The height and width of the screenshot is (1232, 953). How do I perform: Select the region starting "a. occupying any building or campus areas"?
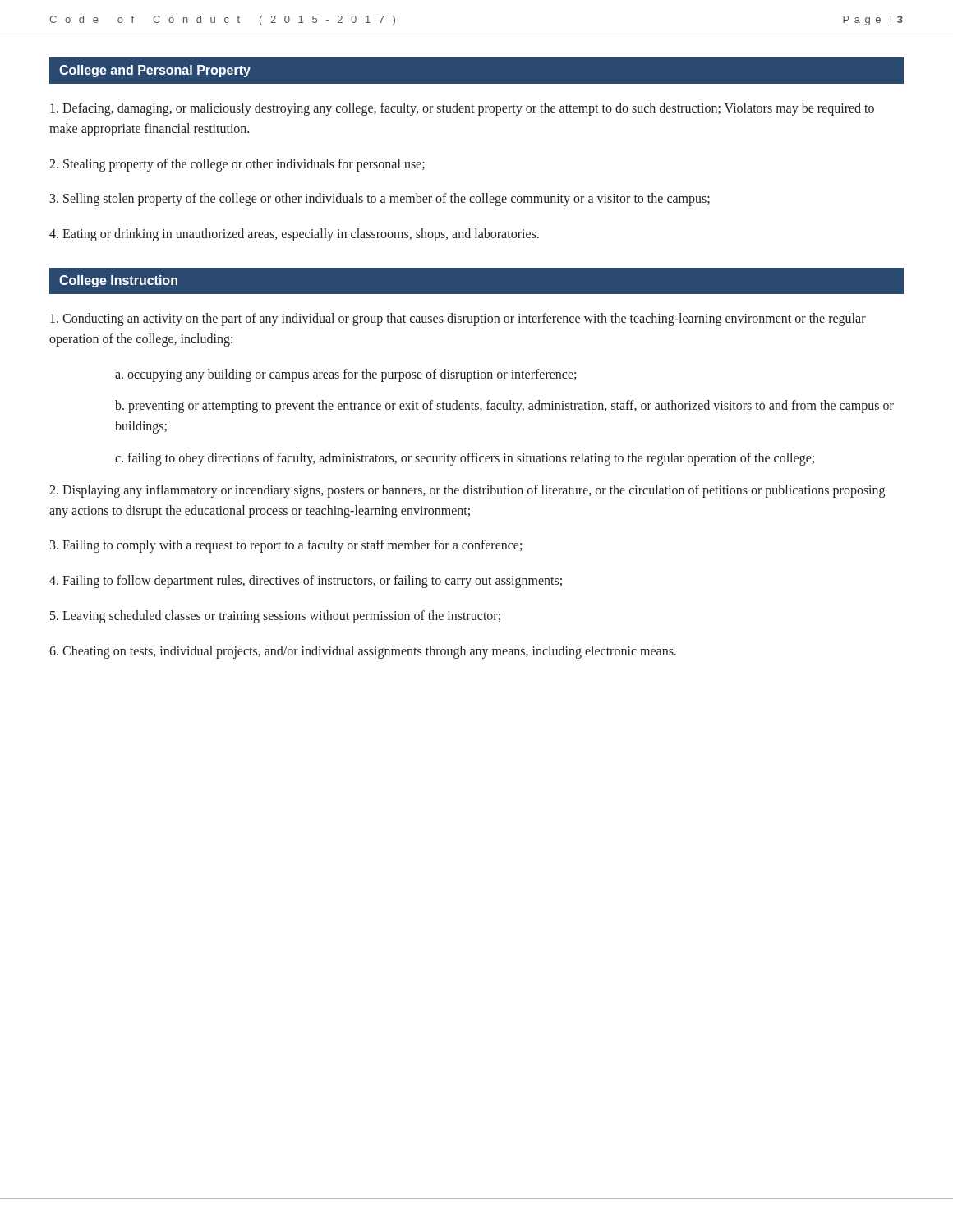point(346,374)
